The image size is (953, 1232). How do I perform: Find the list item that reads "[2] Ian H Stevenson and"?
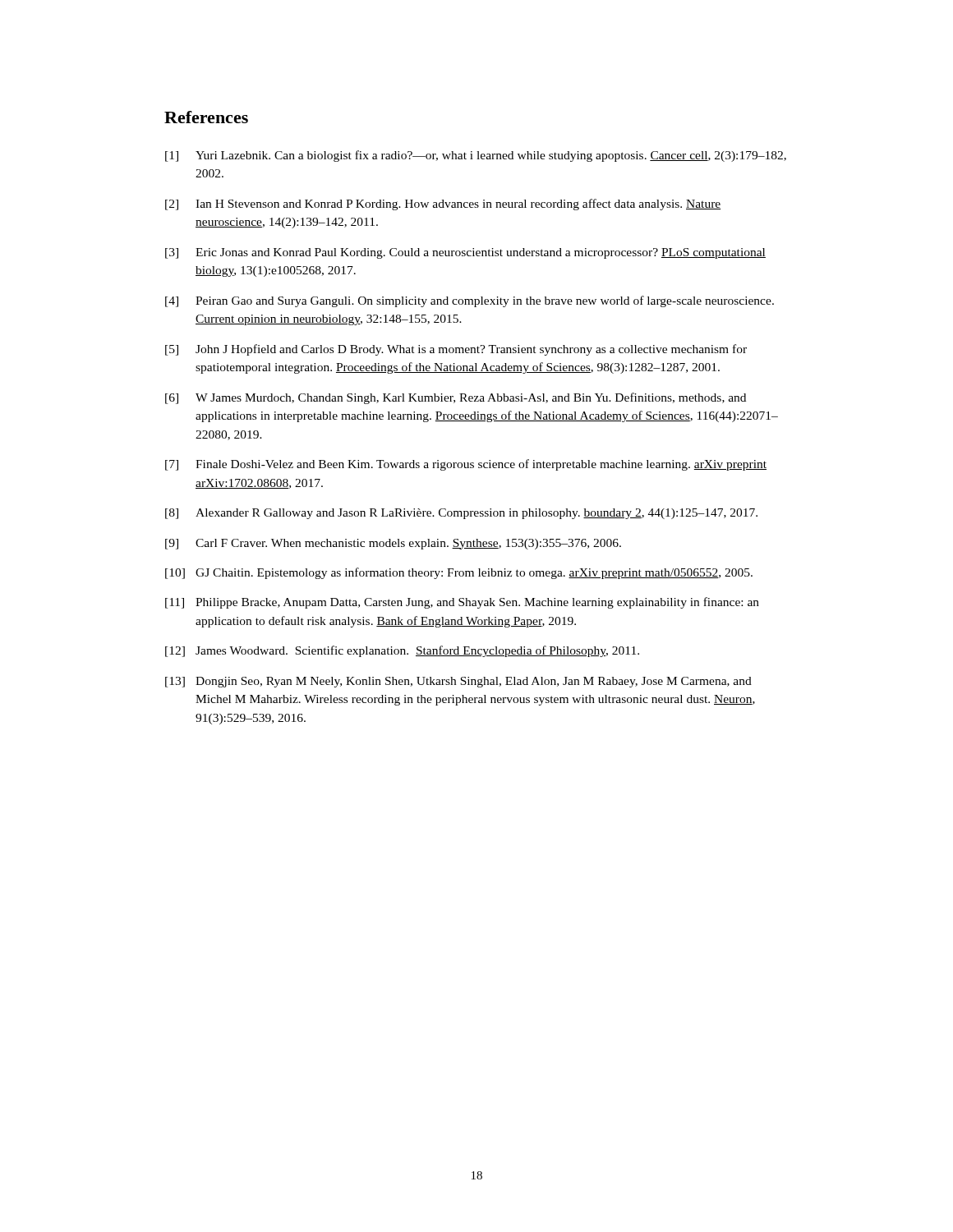[x=476, y=213]
